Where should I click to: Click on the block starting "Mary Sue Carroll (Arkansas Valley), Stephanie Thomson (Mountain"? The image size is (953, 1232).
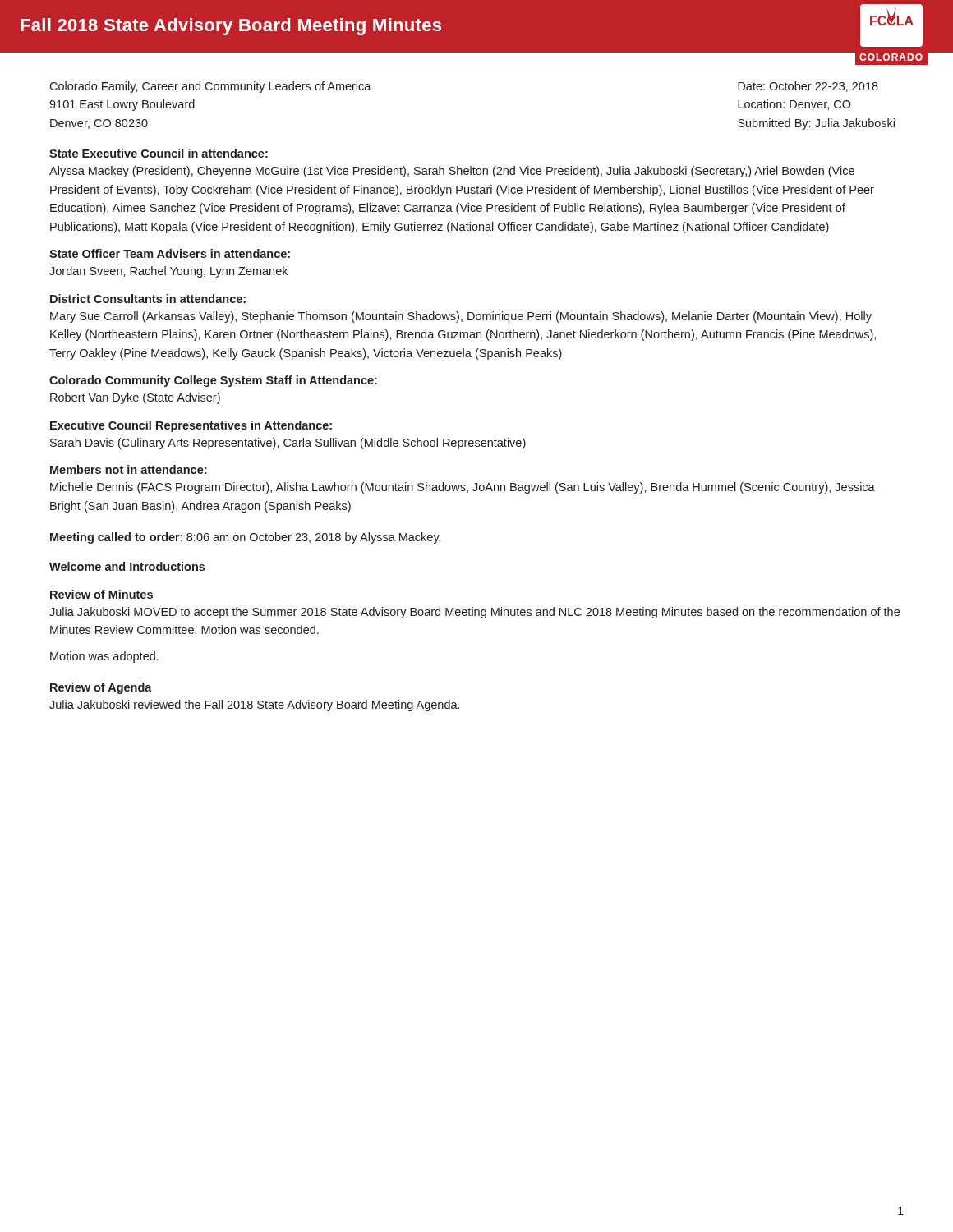tap(463, 334)
